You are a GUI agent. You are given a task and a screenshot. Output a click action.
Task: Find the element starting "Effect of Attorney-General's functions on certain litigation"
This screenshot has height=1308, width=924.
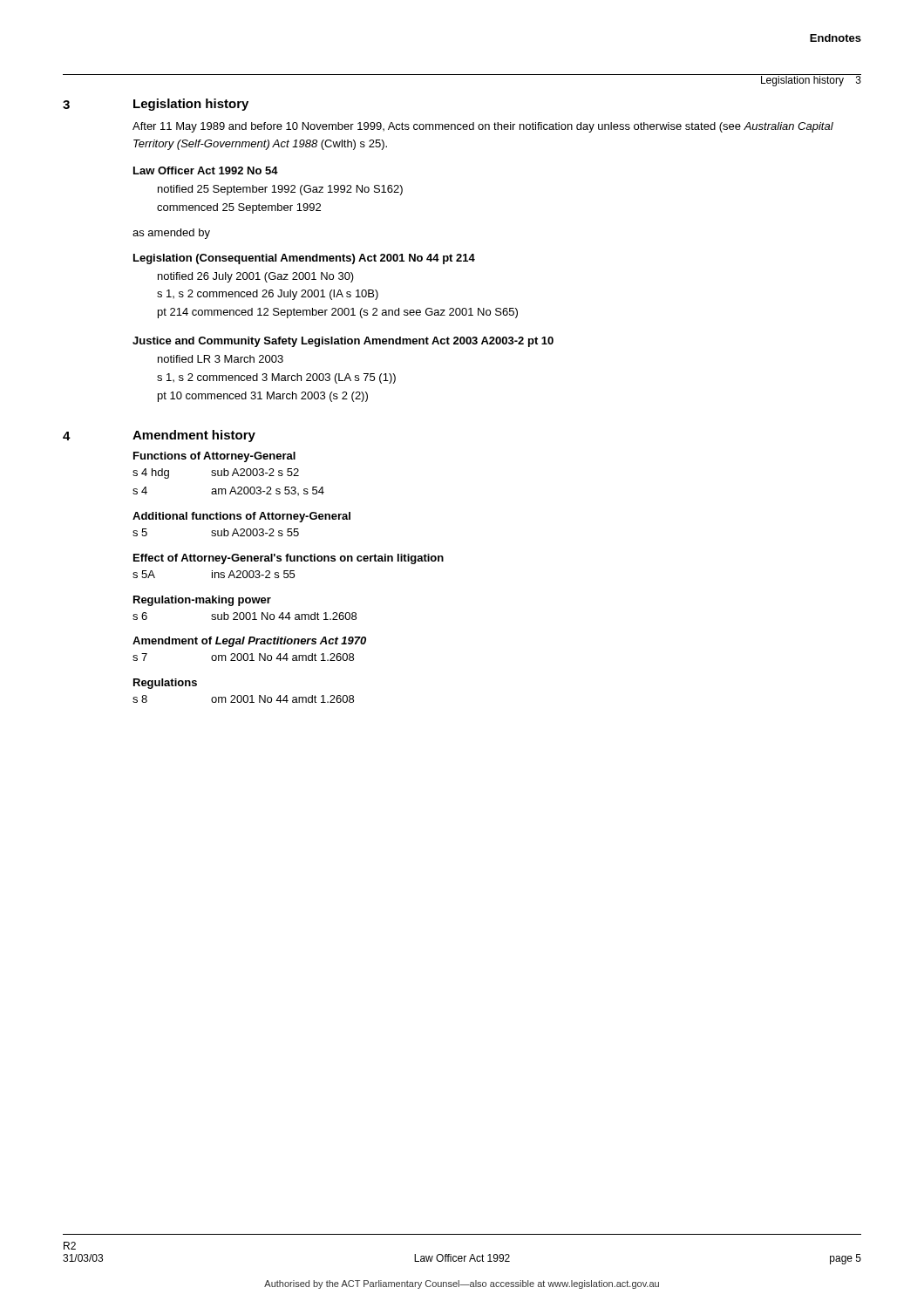point(289,559)
